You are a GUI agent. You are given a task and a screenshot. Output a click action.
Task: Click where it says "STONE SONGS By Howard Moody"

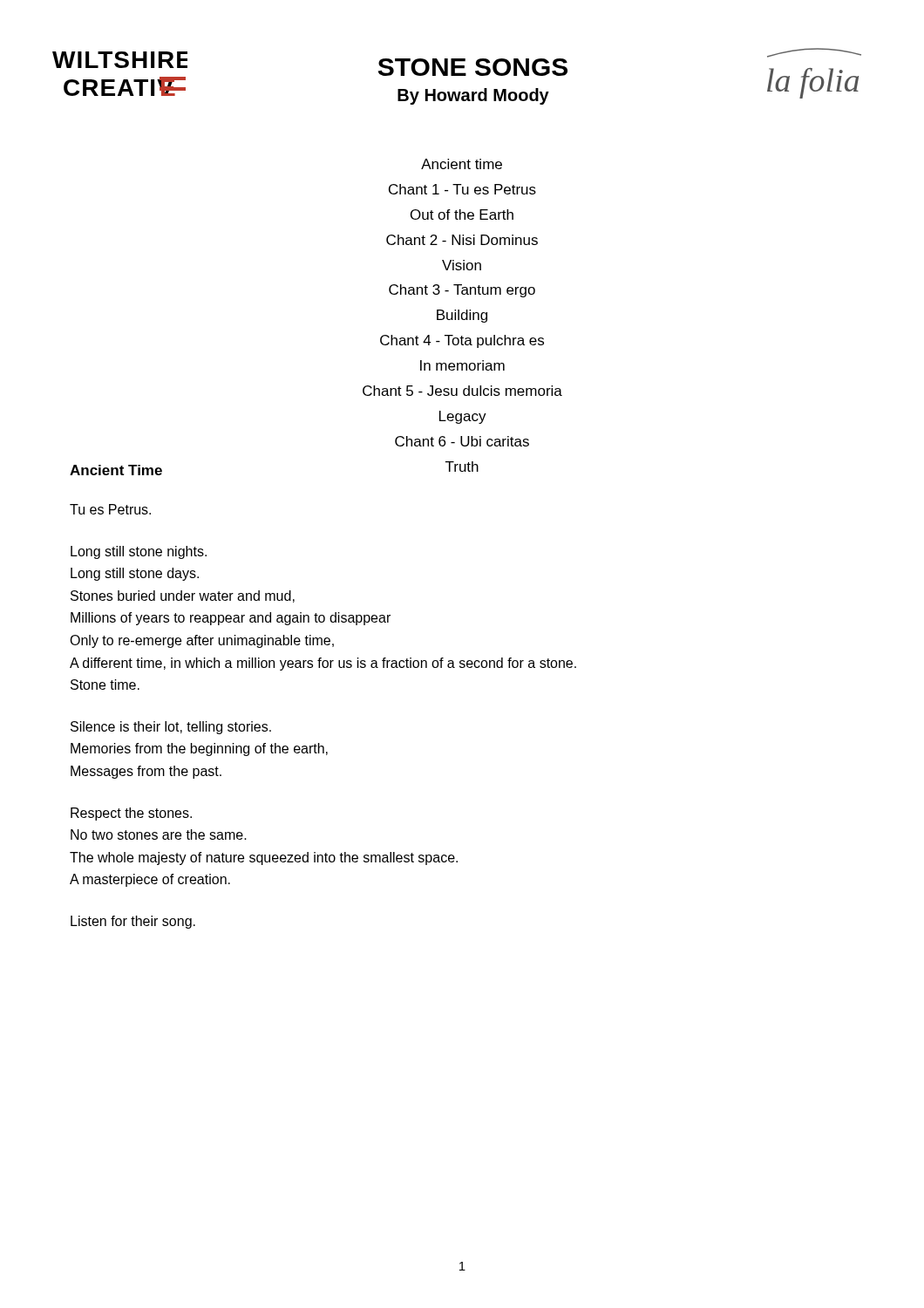(473, 79)
